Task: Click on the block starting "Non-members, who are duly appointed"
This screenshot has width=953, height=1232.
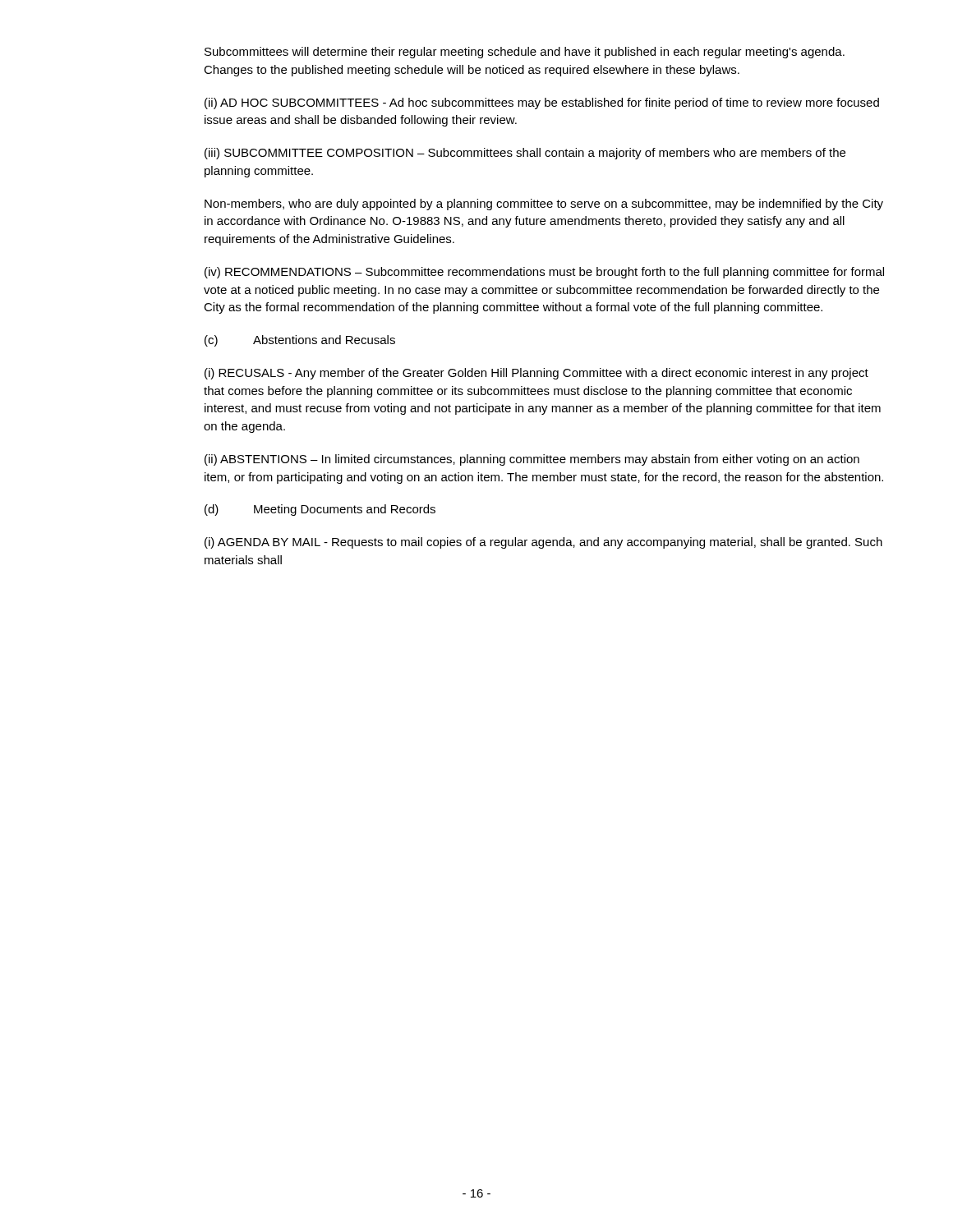Action: tap(543, 221)
